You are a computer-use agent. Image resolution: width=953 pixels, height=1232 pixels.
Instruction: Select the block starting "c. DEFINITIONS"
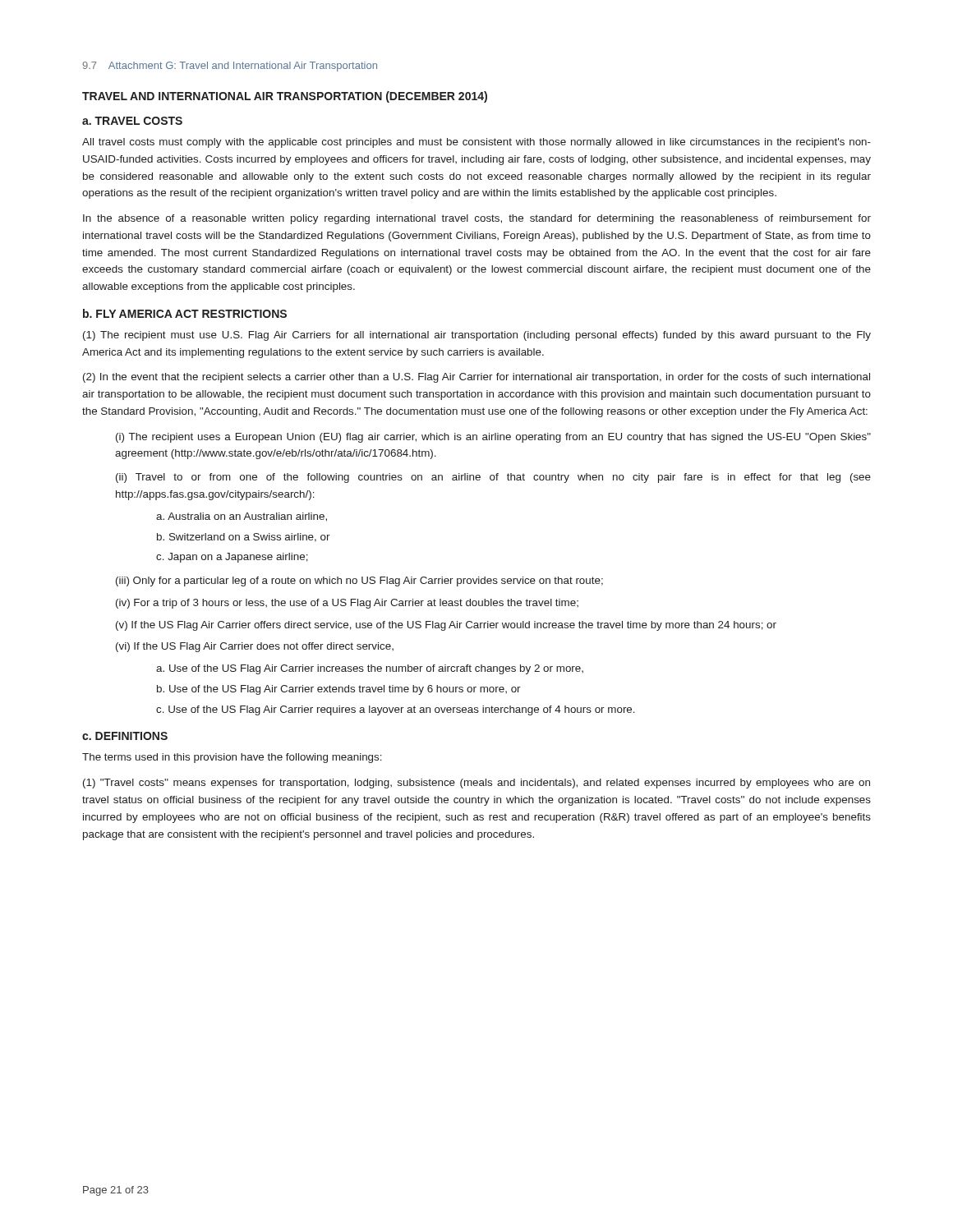point(125,736)
